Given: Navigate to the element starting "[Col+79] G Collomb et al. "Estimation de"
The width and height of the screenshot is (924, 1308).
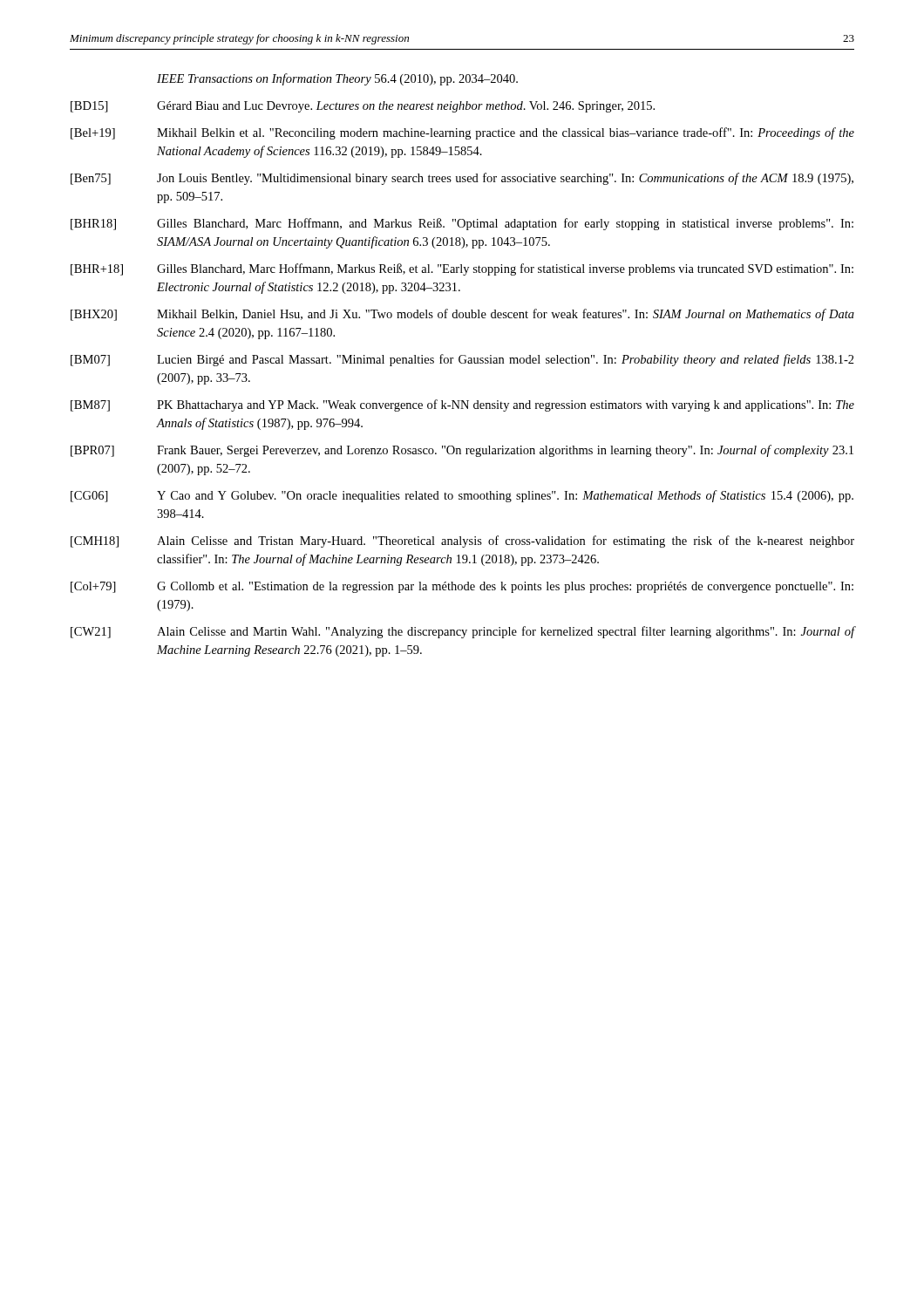Looking at the screenshot, I should pos(462,596).
